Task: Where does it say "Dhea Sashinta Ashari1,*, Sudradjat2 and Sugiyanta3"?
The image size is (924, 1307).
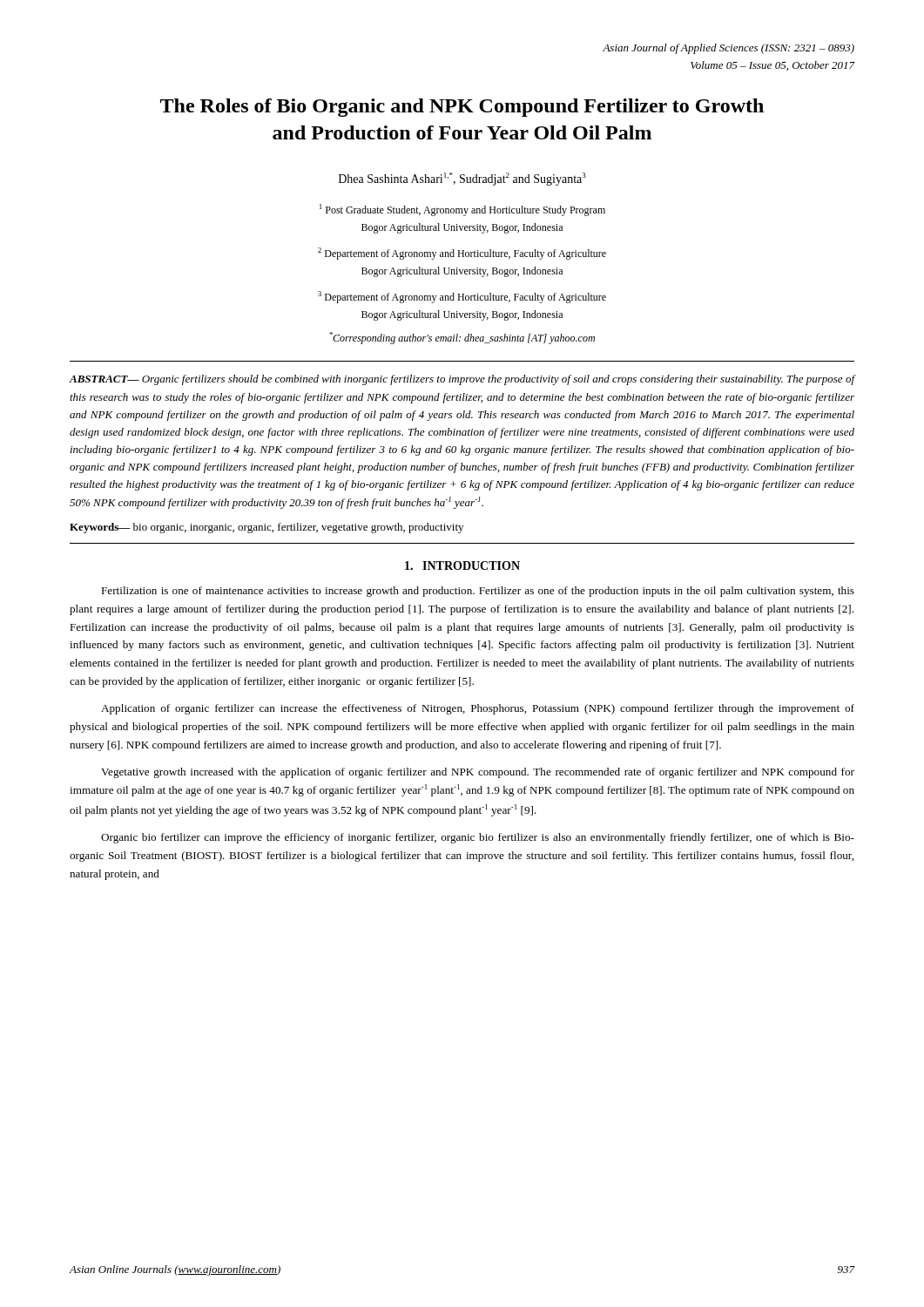Action: (462, 178)
